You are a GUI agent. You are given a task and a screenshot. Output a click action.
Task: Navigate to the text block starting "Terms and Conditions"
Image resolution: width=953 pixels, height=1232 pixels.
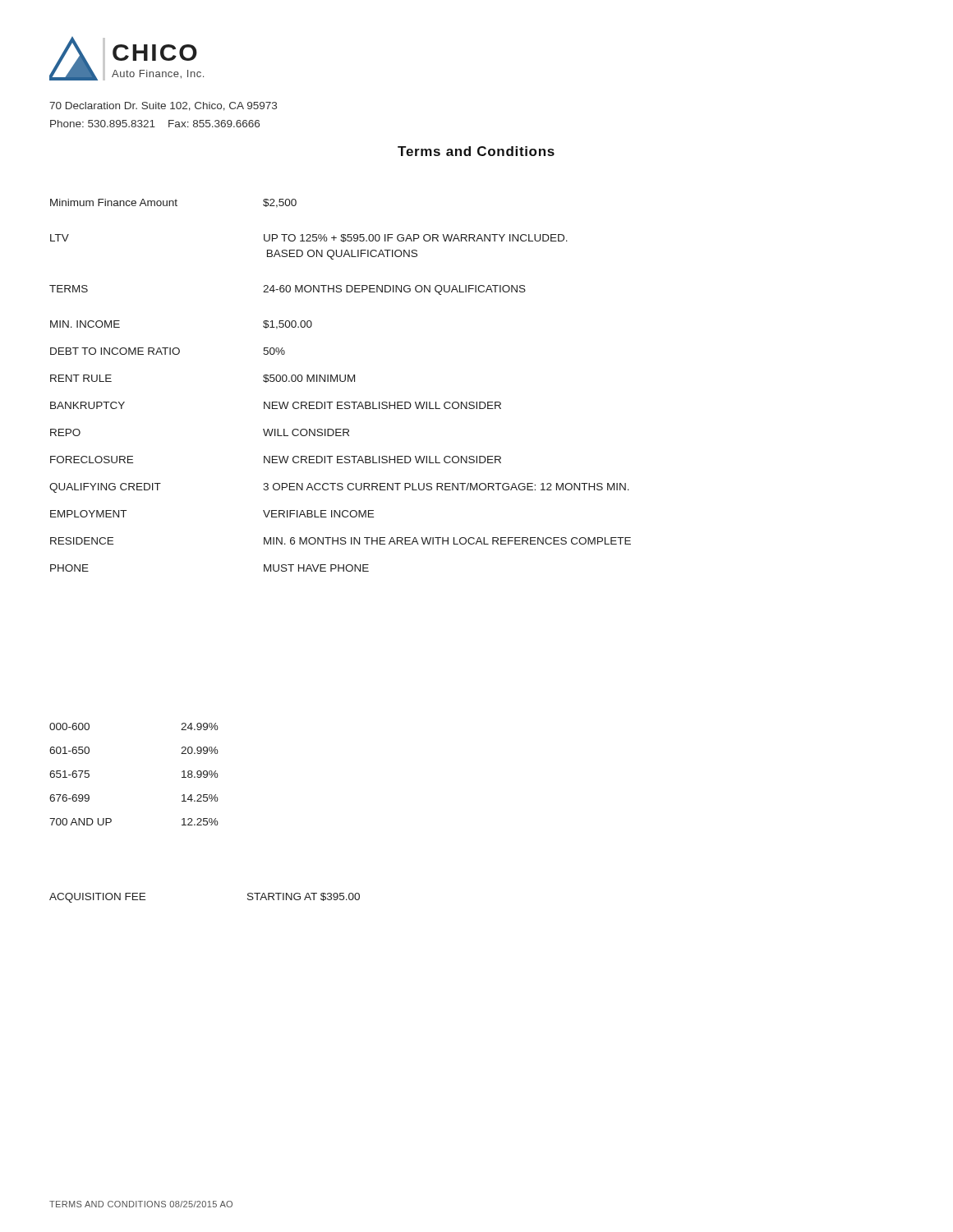[476, 152]
